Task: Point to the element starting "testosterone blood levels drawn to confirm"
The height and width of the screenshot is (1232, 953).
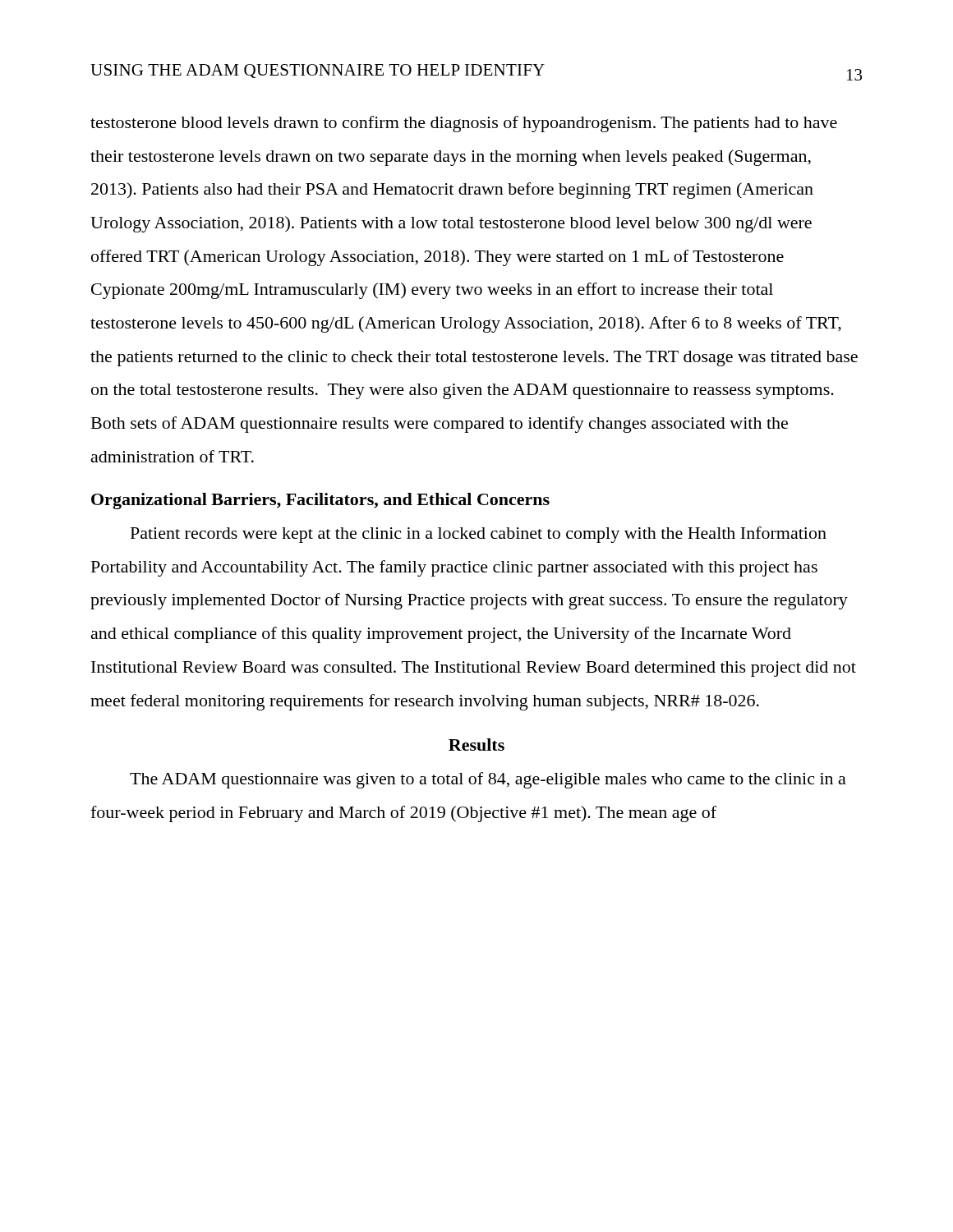Action: tap(474, 289)
